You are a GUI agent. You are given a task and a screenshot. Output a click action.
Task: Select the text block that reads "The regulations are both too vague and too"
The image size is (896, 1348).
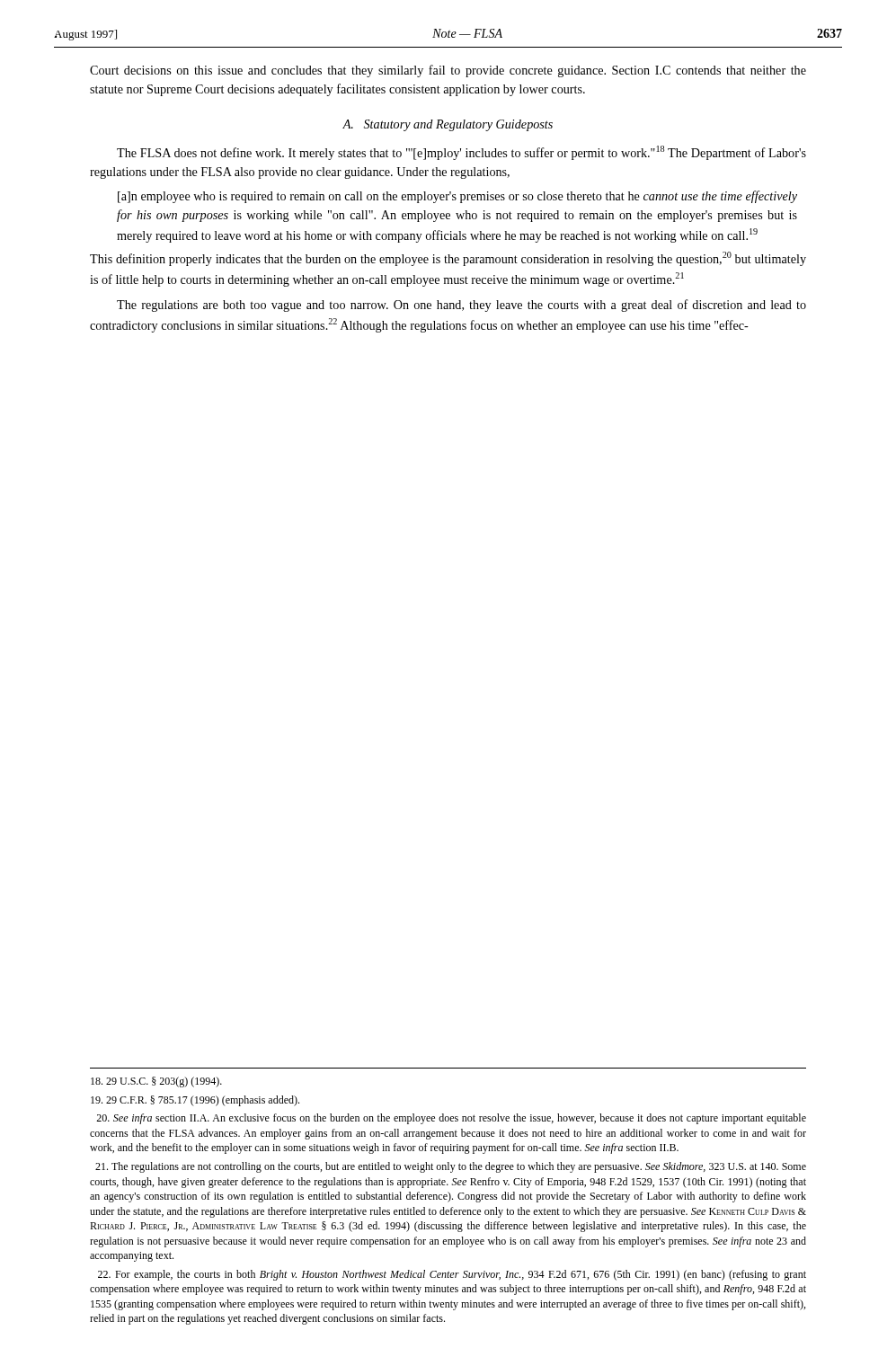point(448,315)
